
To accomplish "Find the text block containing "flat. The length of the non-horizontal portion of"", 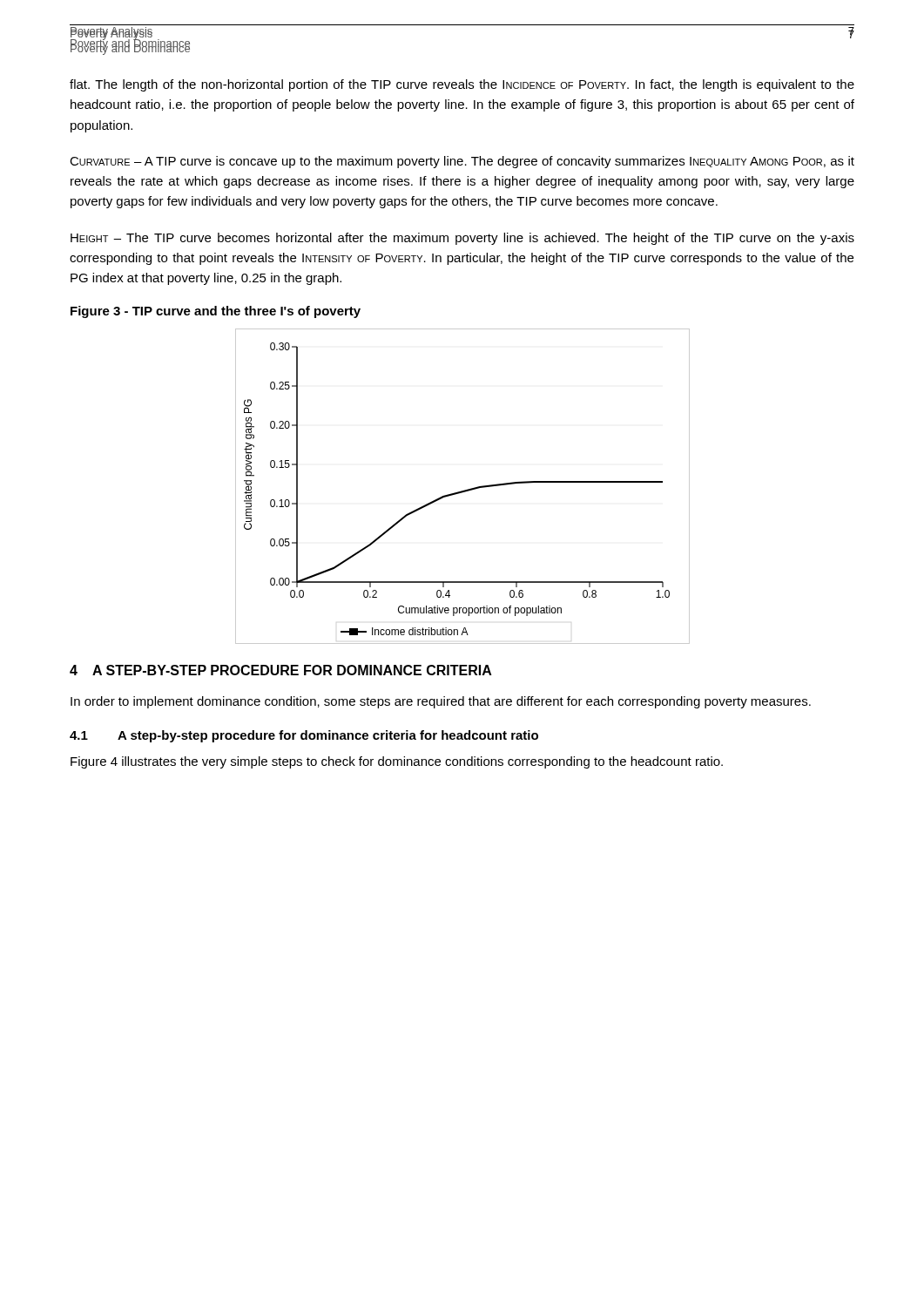I will click(462, 104).
